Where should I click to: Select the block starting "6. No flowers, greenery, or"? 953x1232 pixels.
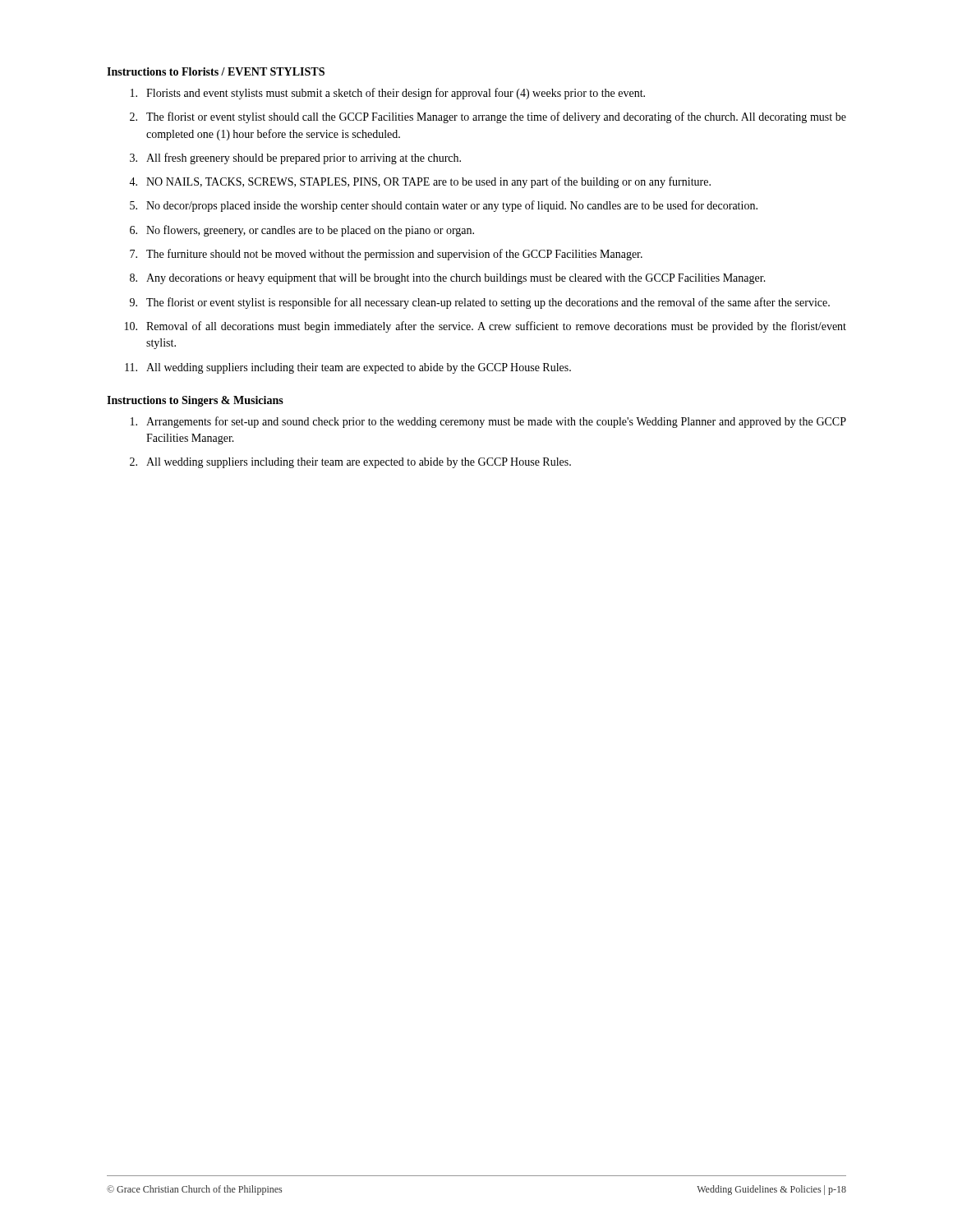tap(476, 231)
